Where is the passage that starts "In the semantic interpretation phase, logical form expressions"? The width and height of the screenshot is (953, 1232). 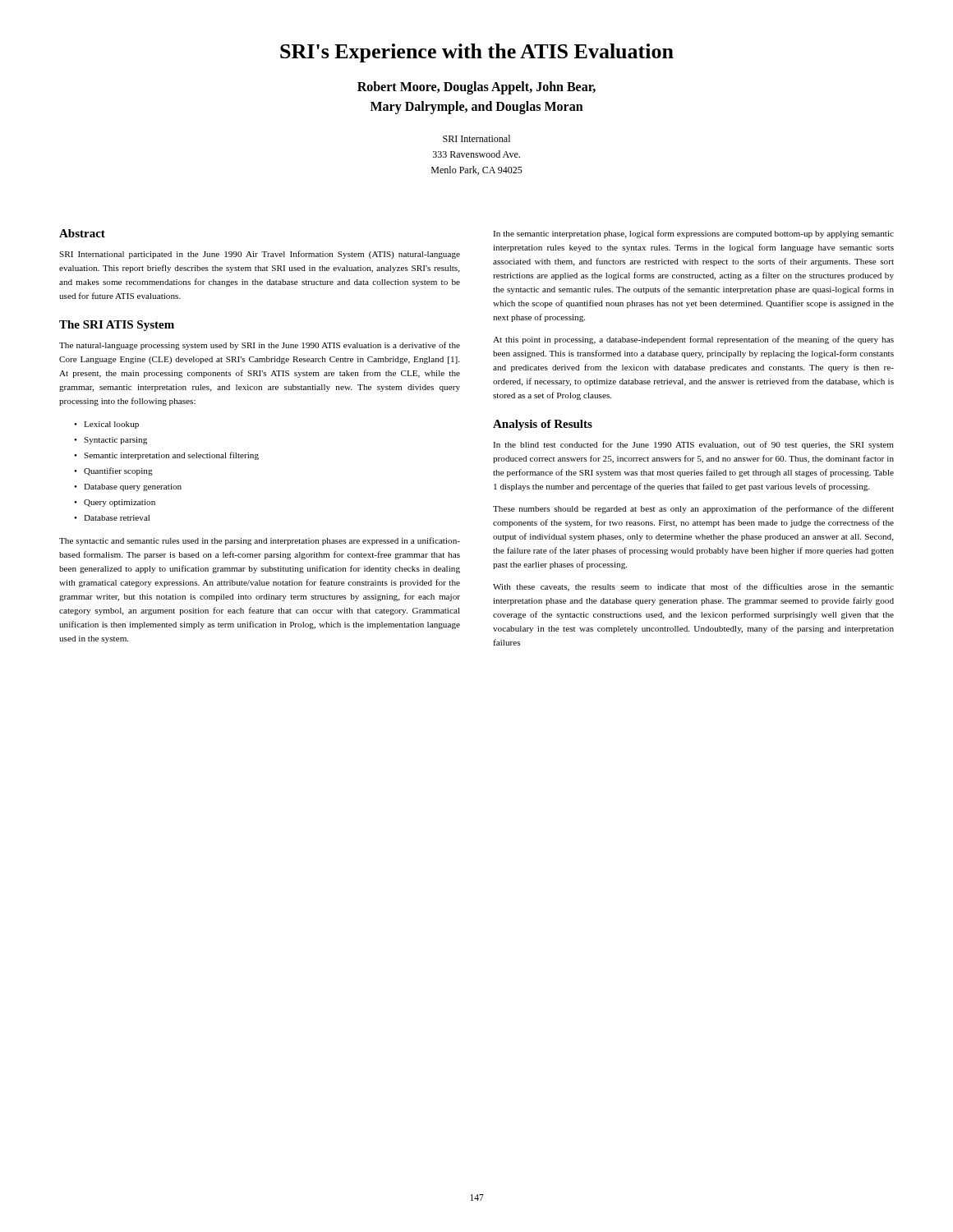click(693, 275)
